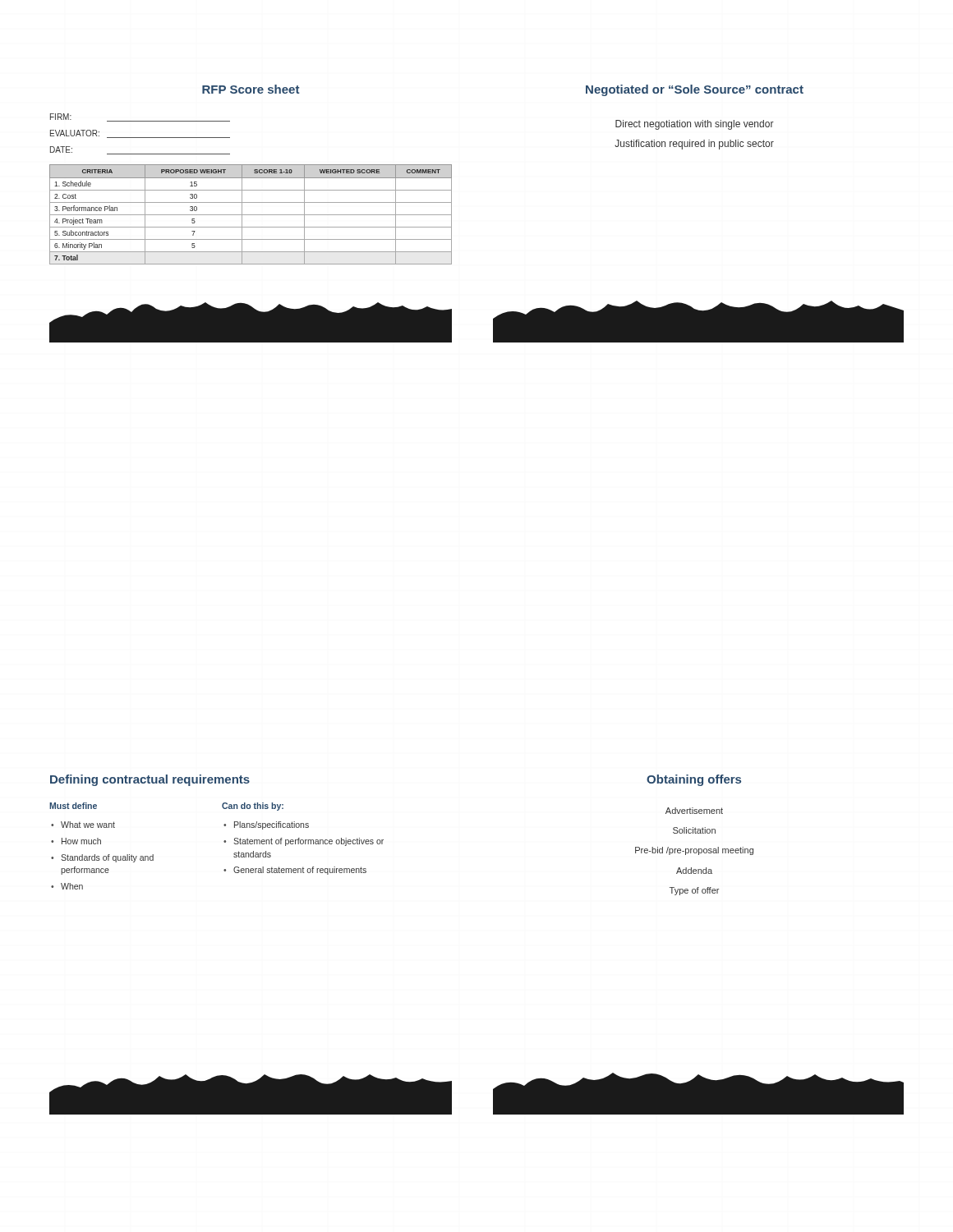Screen dimensions: 1232x953
Task: Click on the text that reads "Must define"
Action: [x=73, y=806]
